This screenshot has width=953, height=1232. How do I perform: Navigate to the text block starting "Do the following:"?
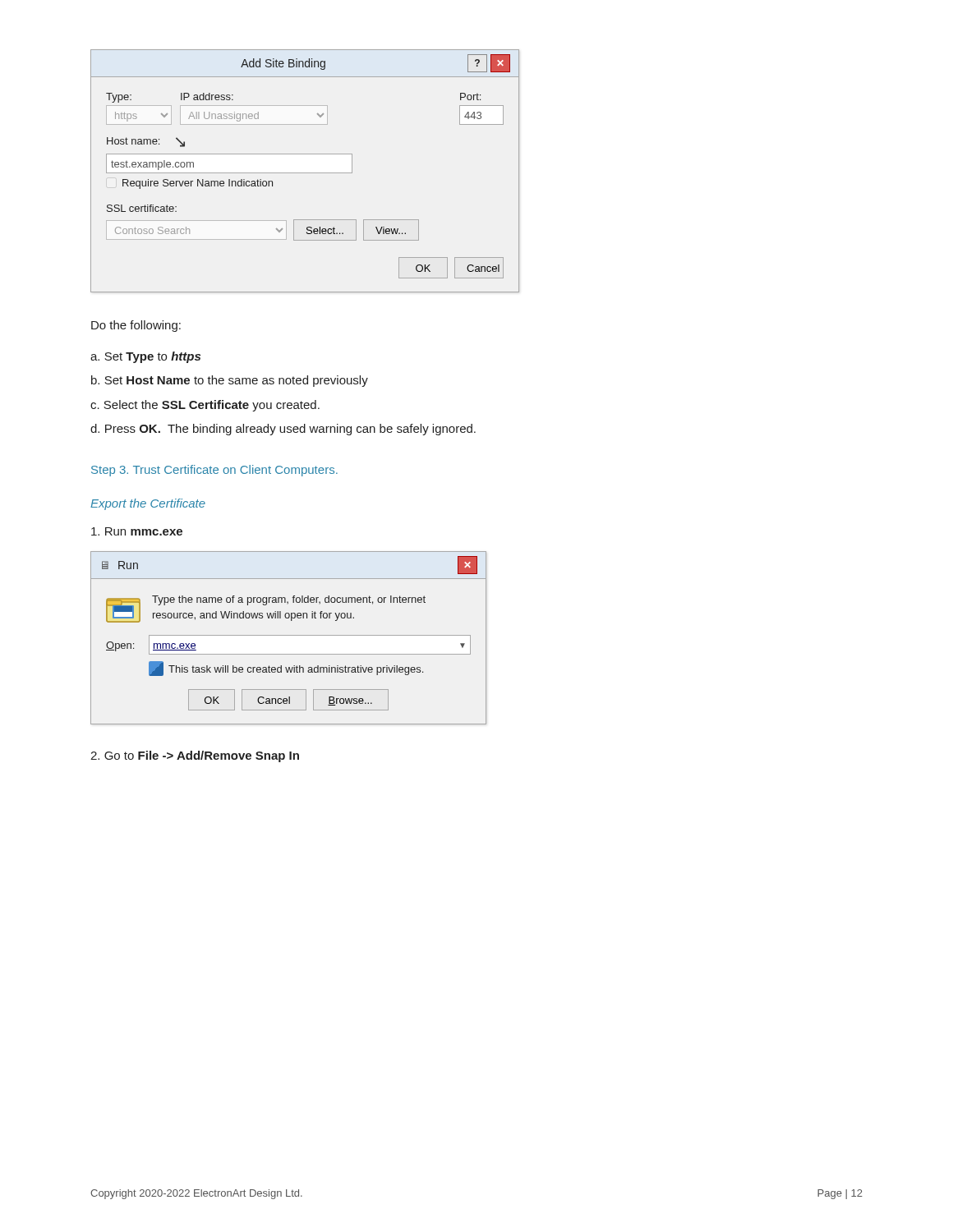pyautogui.click(x=136, y=325)
